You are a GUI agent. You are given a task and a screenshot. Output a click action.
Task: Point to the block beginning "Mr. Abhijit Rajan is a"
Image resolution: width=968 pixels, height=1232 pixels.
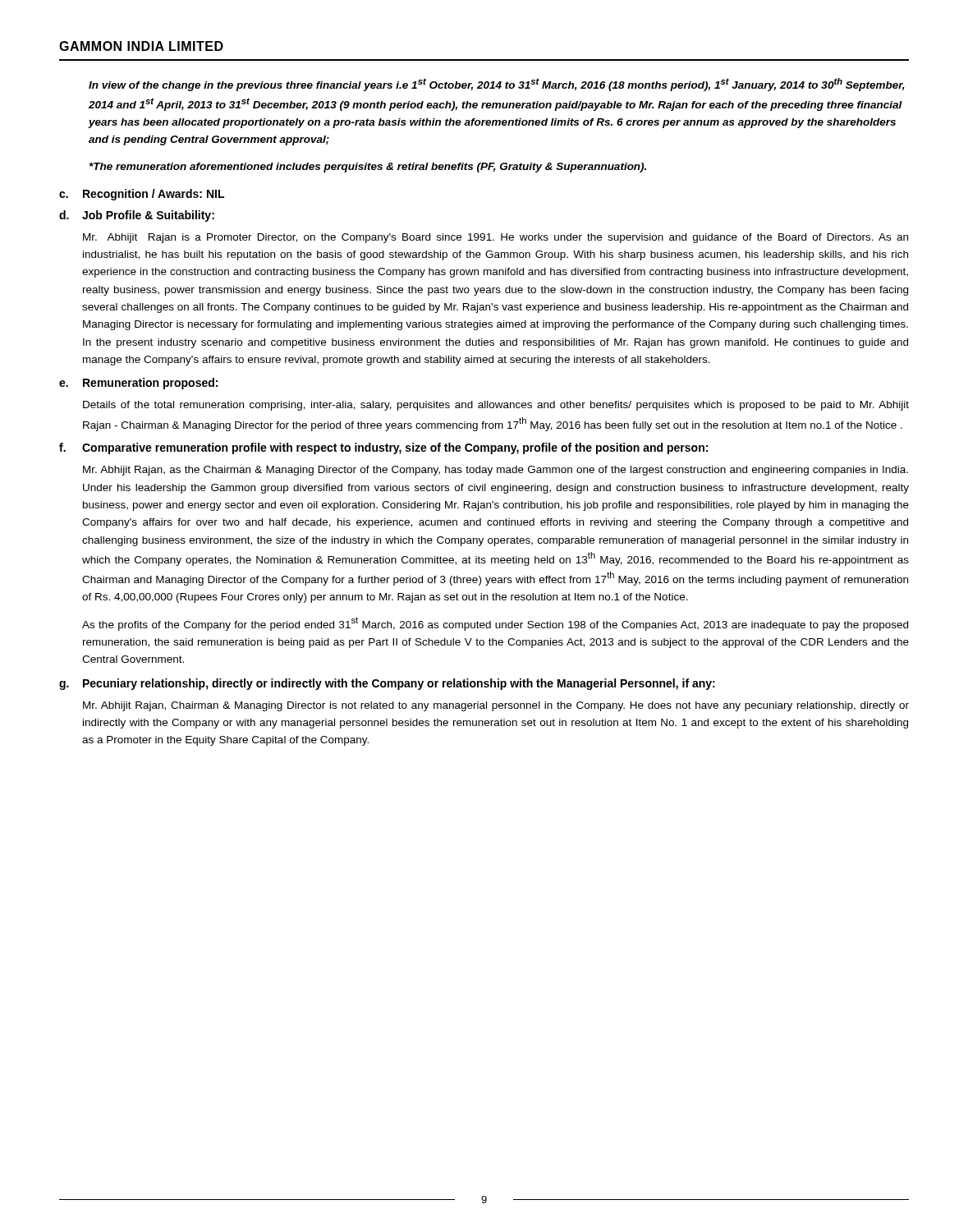point(495,298)
